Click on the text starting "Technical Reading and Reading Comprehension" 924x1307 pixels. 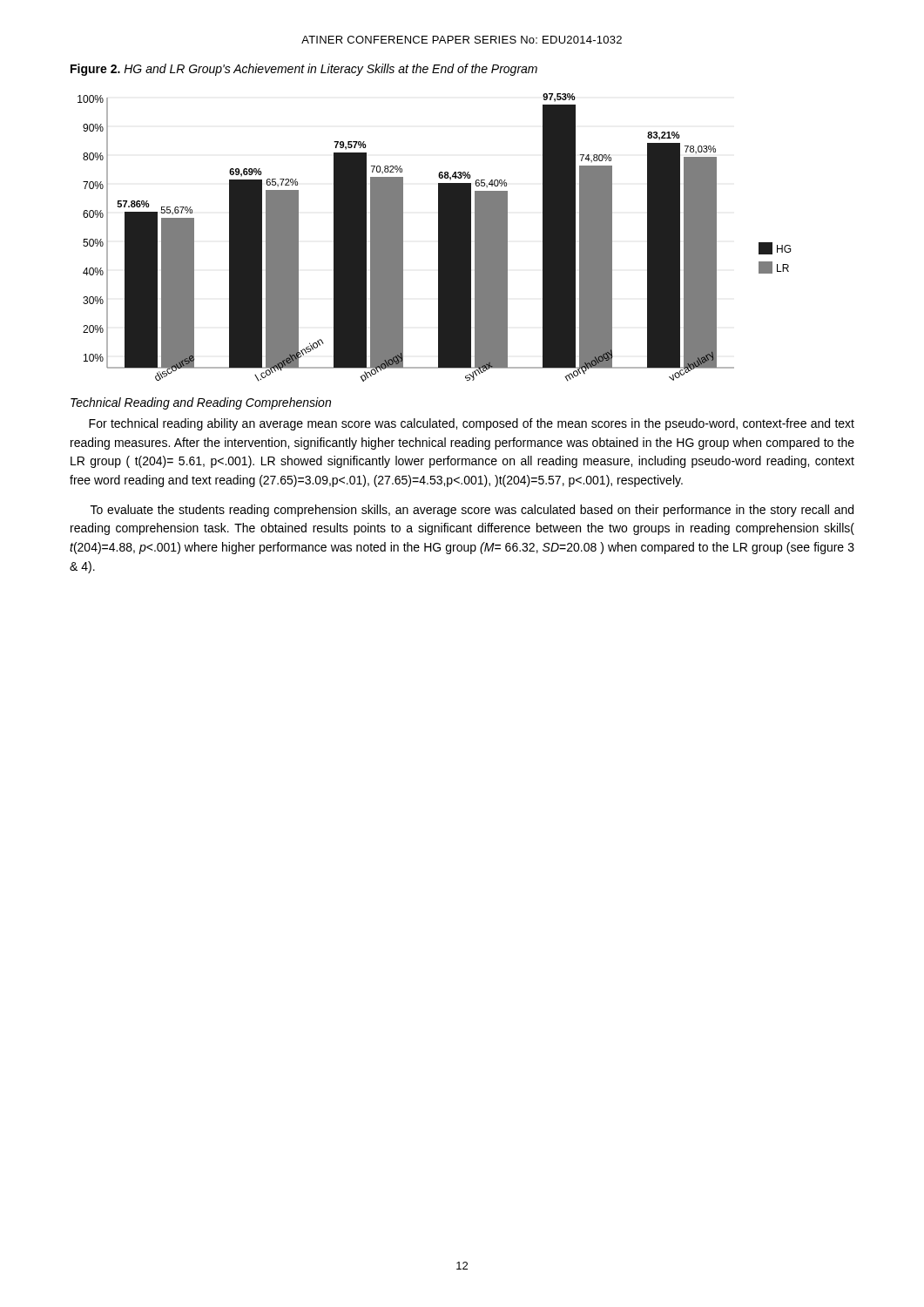pyautogui.click(x=201, y=403)
